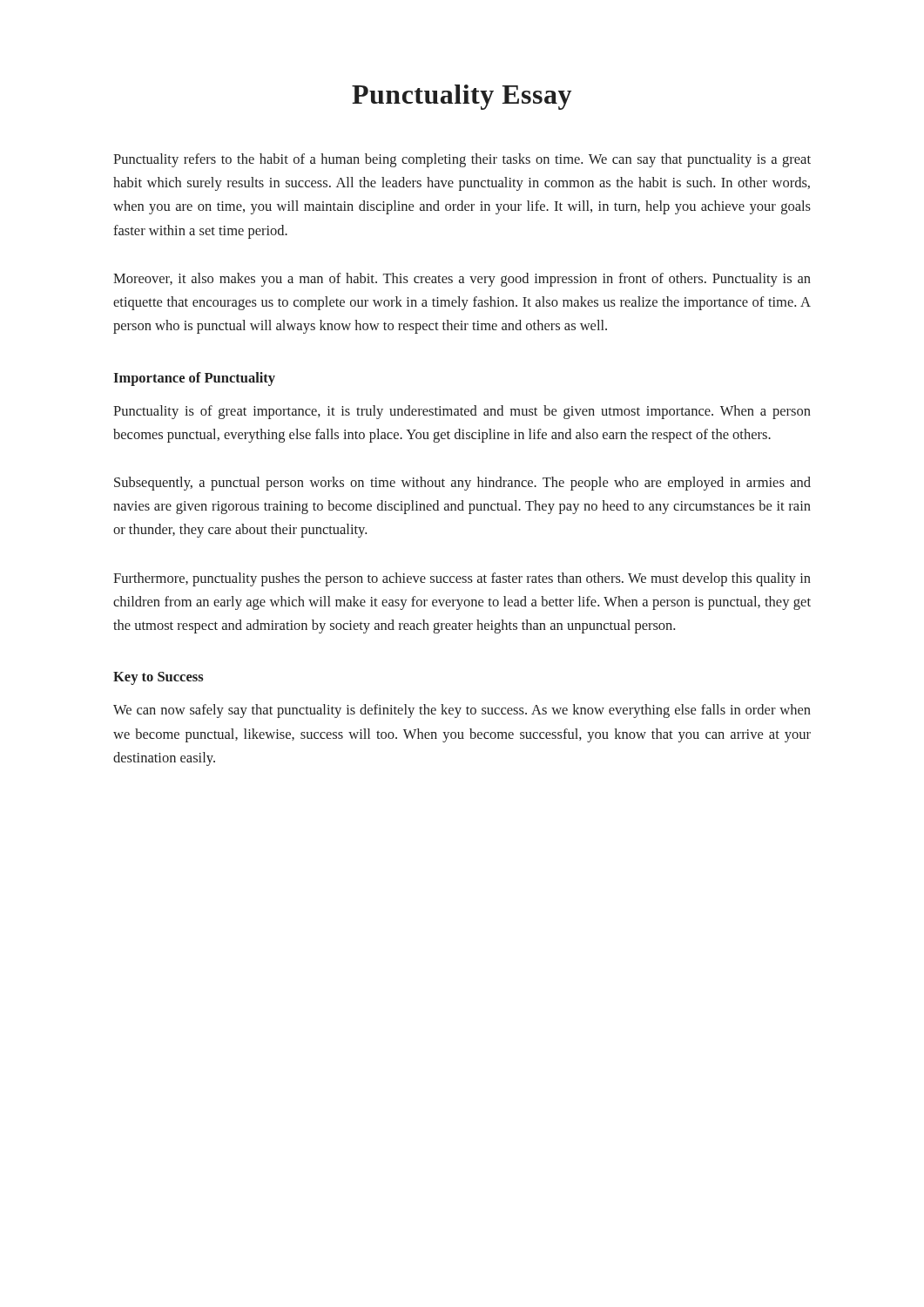Select the section header that says "Key to Success"
Image resolution: width=924 pixels, height=1307 pixels.
tap(158, 677)
